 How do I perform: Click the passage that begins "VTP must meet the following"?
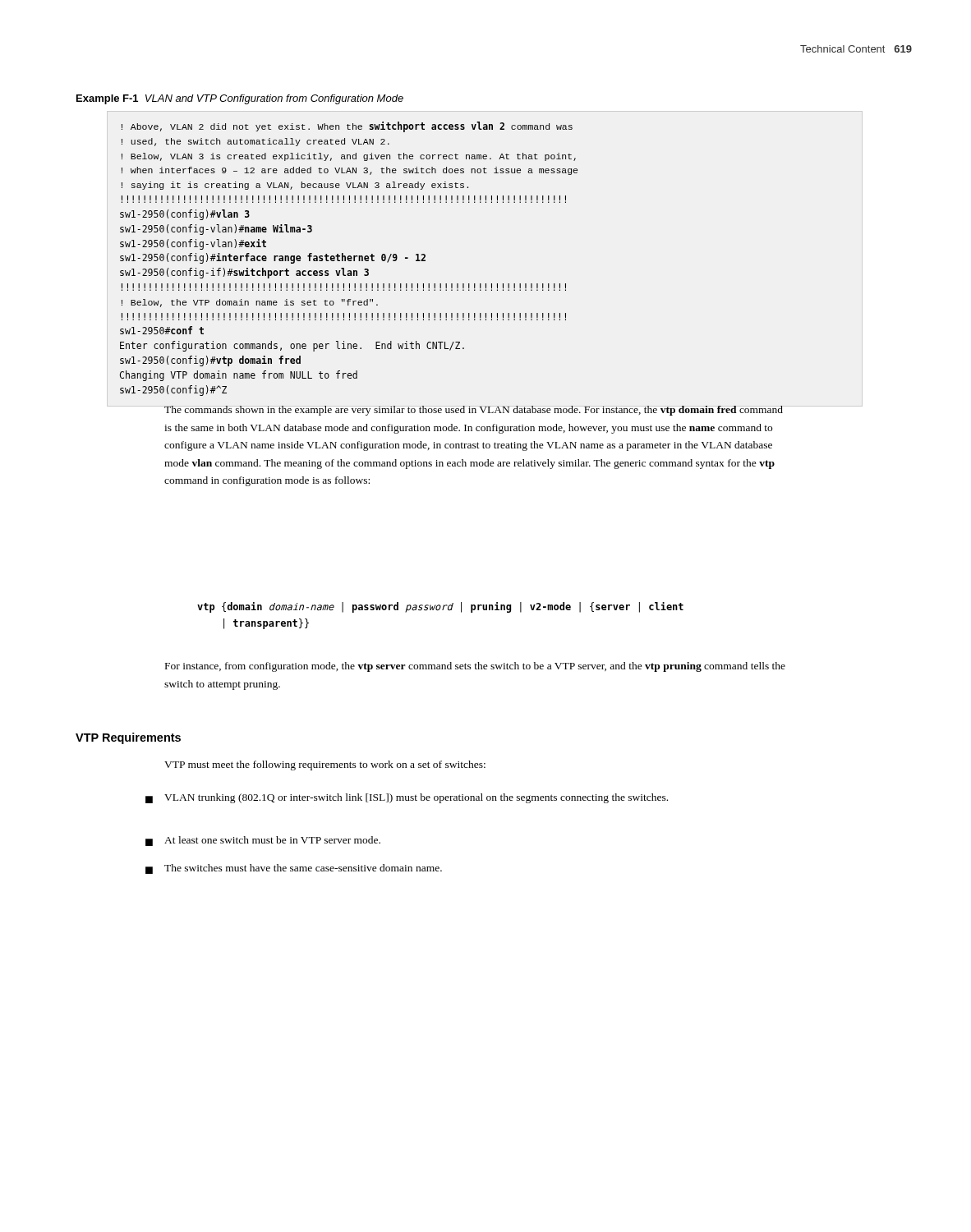(325, 764)
